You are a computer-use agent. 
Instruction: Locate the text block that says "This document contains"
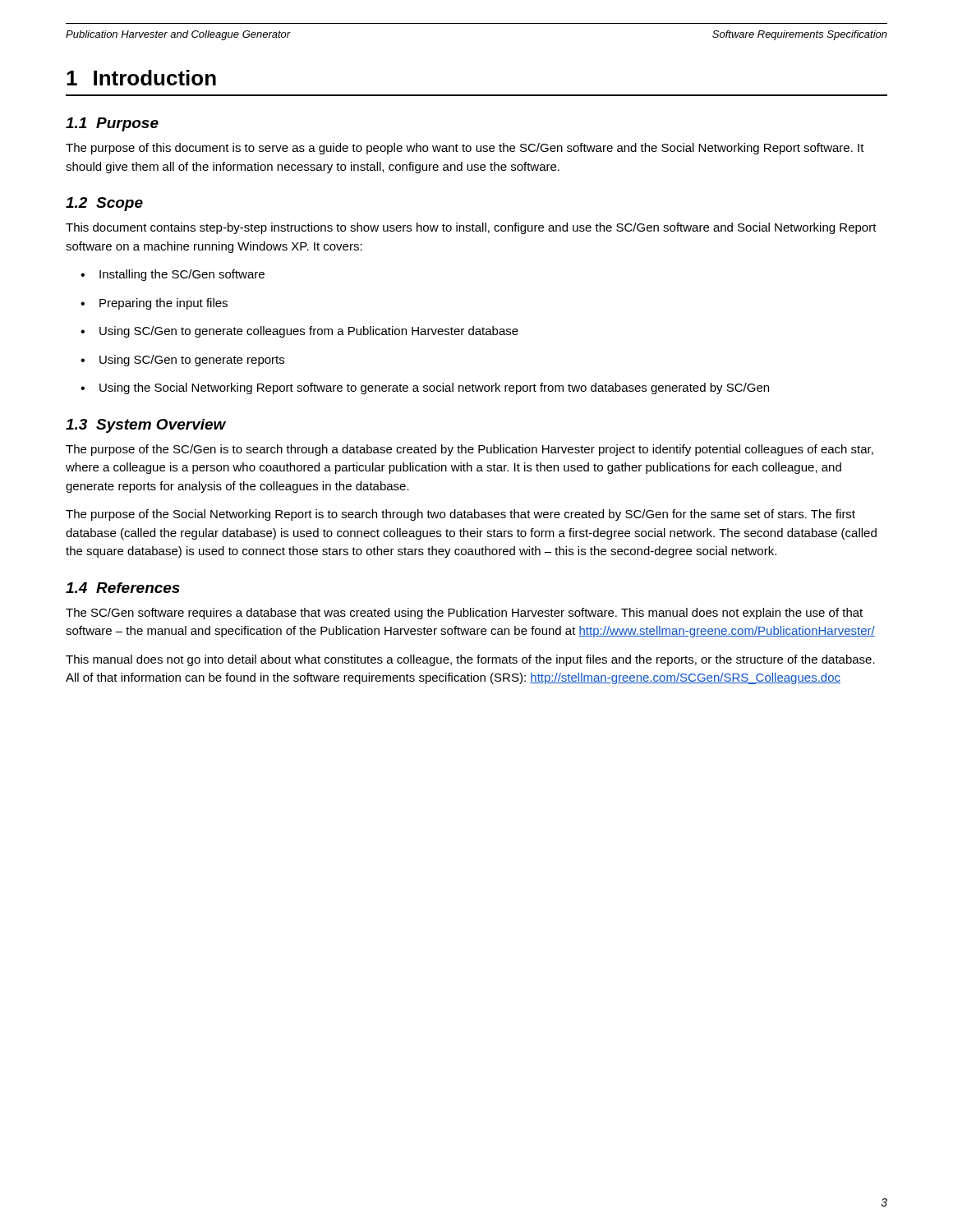(471, 236)
